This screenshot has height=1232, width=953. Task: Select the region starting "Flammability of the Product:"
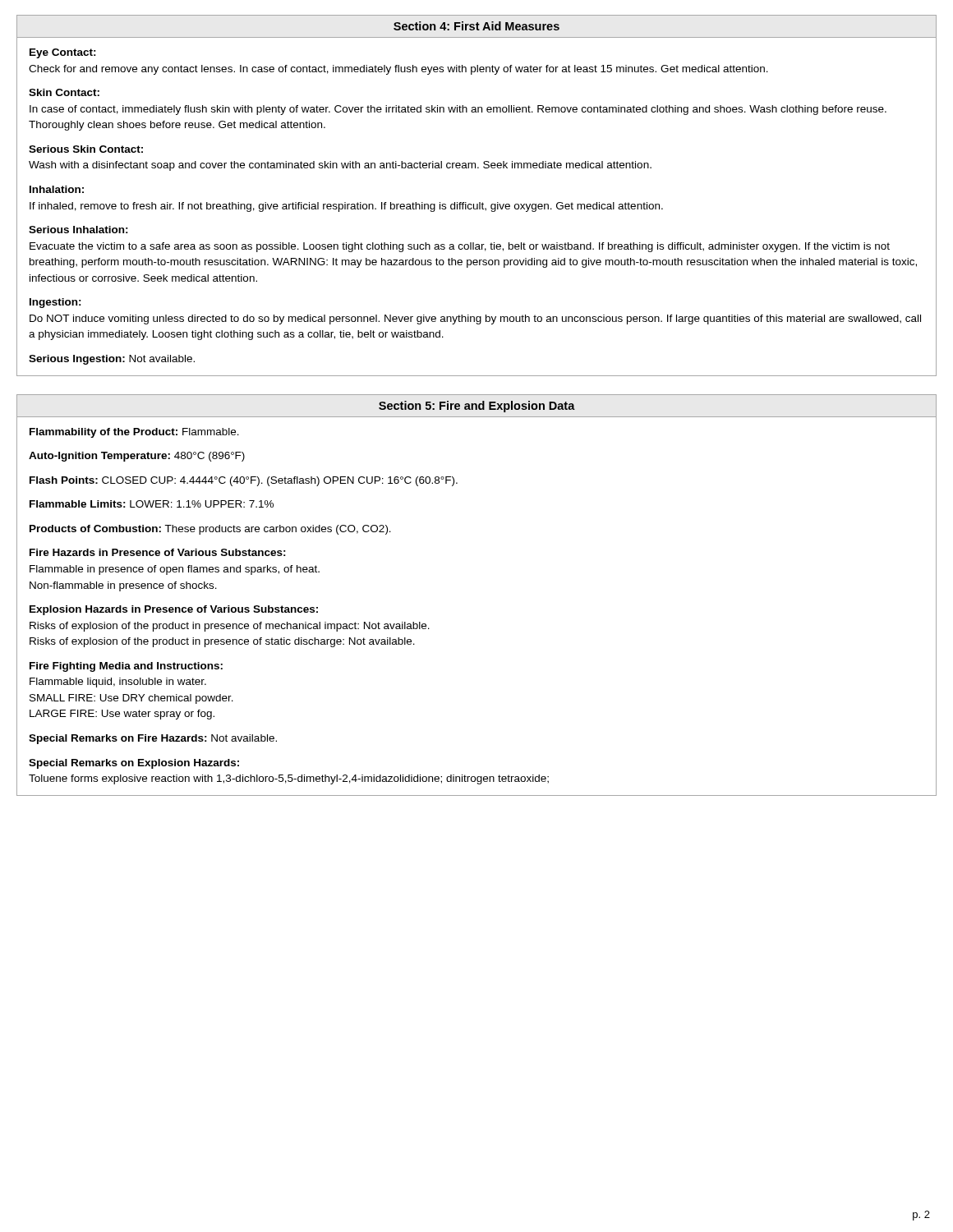pos(134,433)
